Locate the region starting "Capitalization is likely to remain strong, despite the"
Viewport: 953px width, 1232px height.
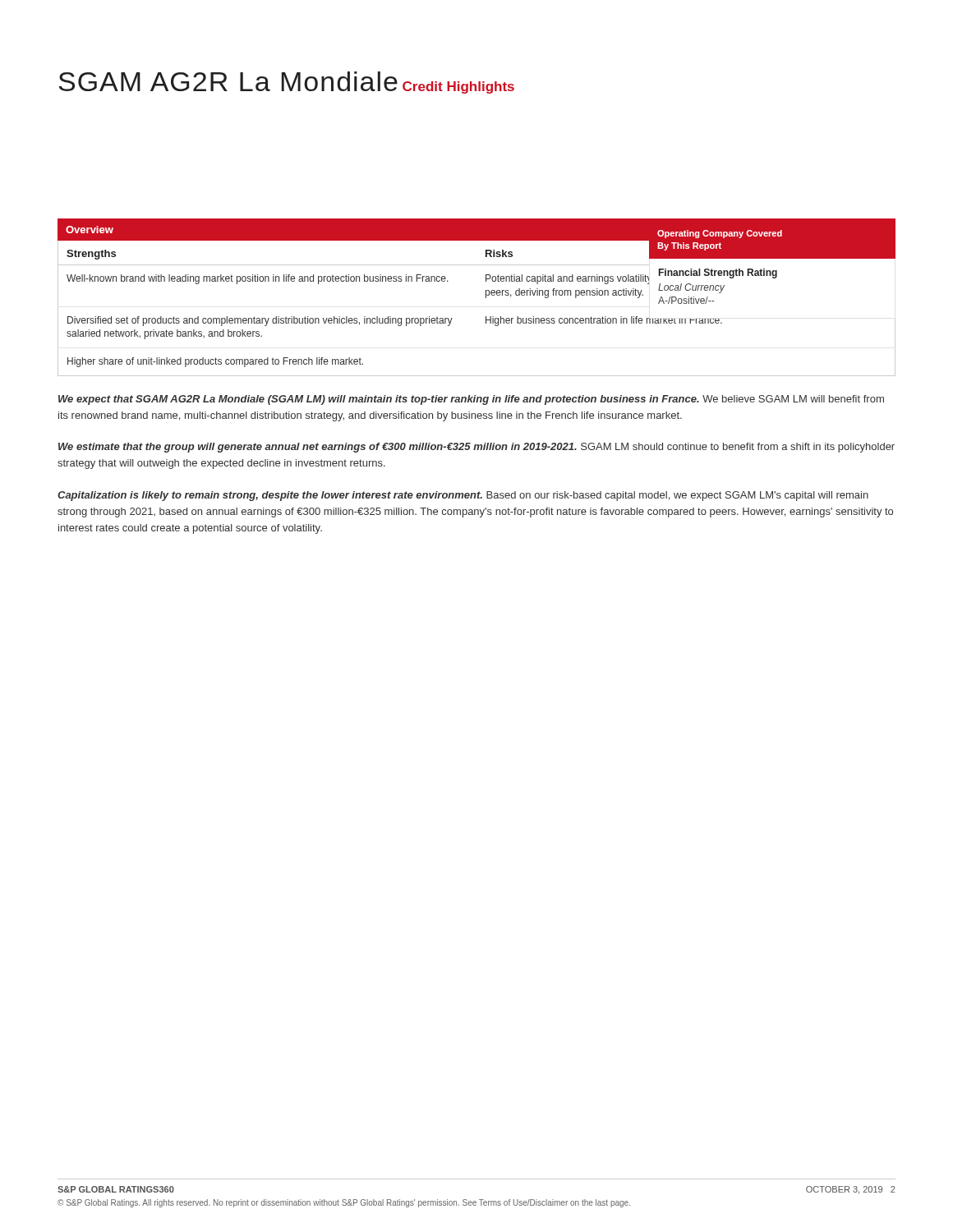(x=476, y=511)
